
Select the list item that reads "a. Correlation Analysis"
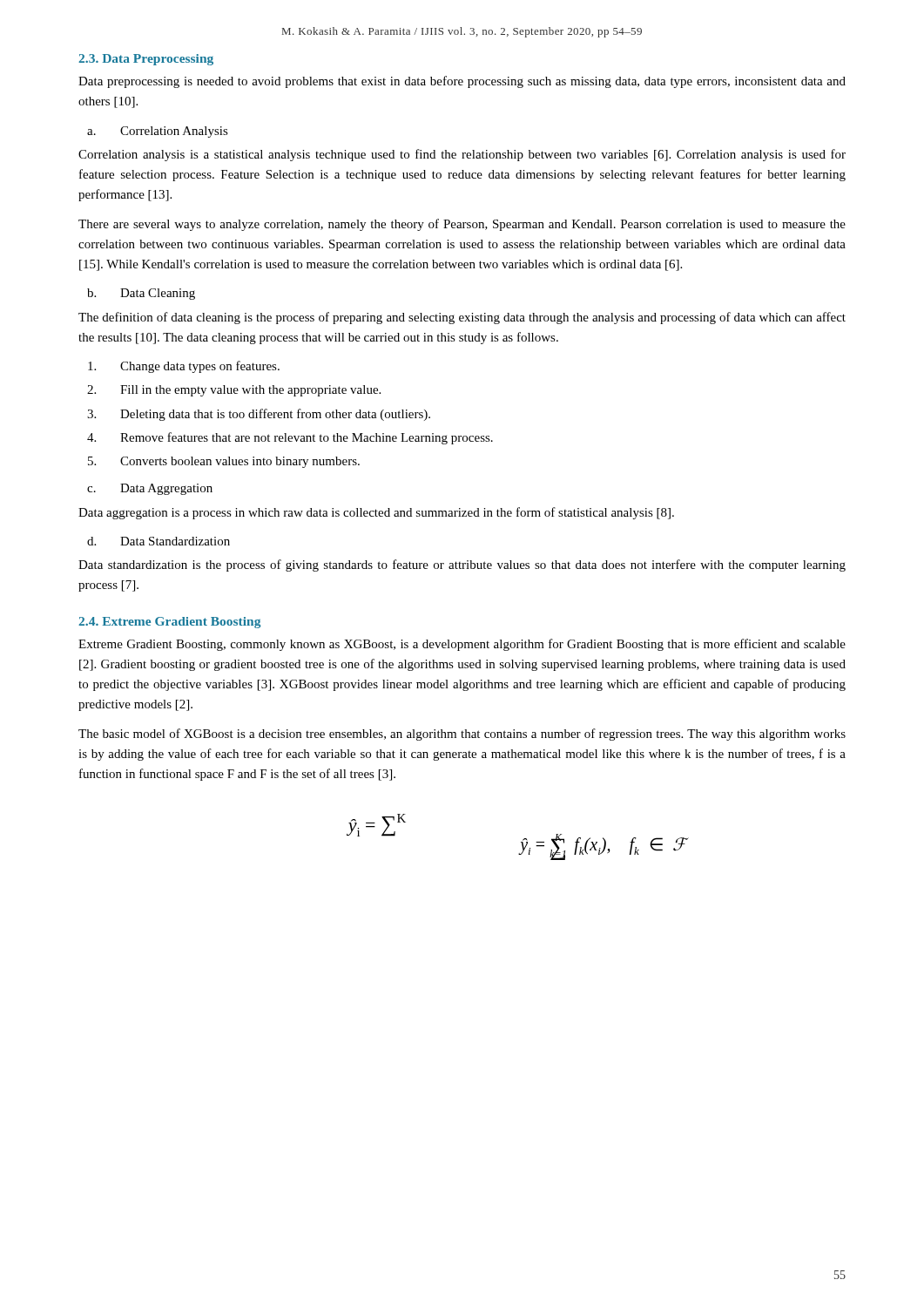coord(158,132)
